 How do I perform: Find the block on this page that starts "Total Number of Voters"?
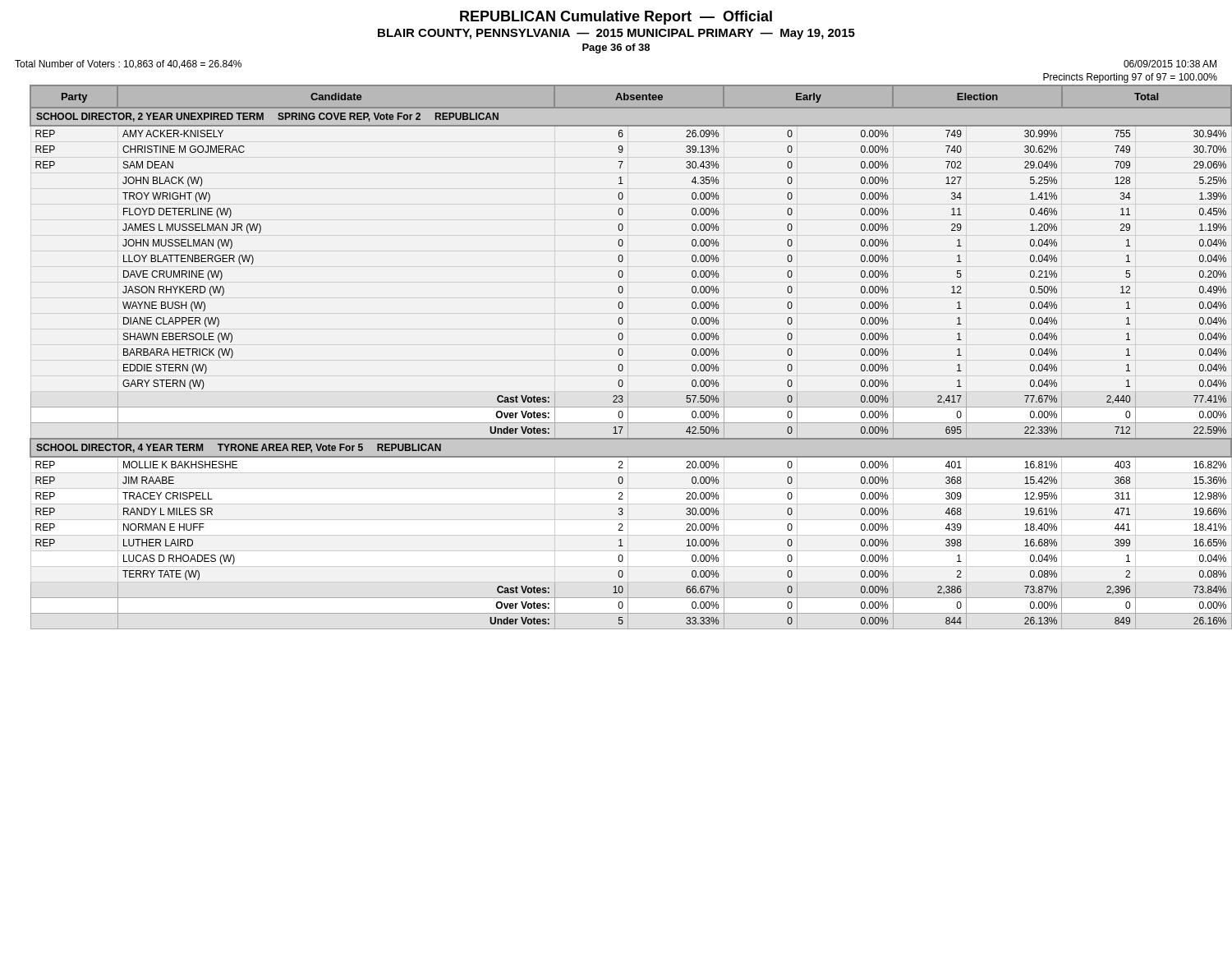(x=128, y=64)
